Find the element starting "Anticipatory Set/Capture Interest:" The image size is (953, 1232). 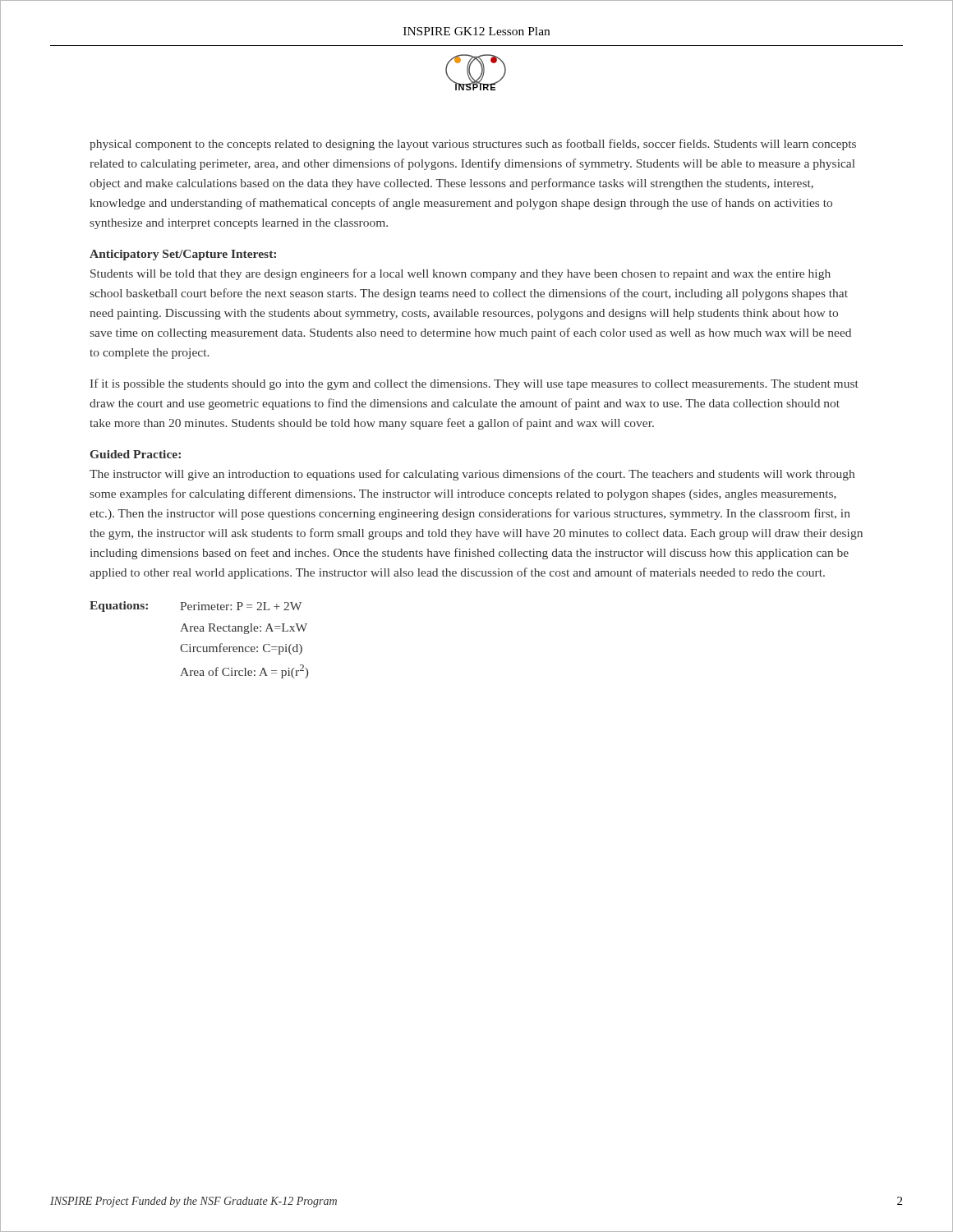click(x=183, y=253)
